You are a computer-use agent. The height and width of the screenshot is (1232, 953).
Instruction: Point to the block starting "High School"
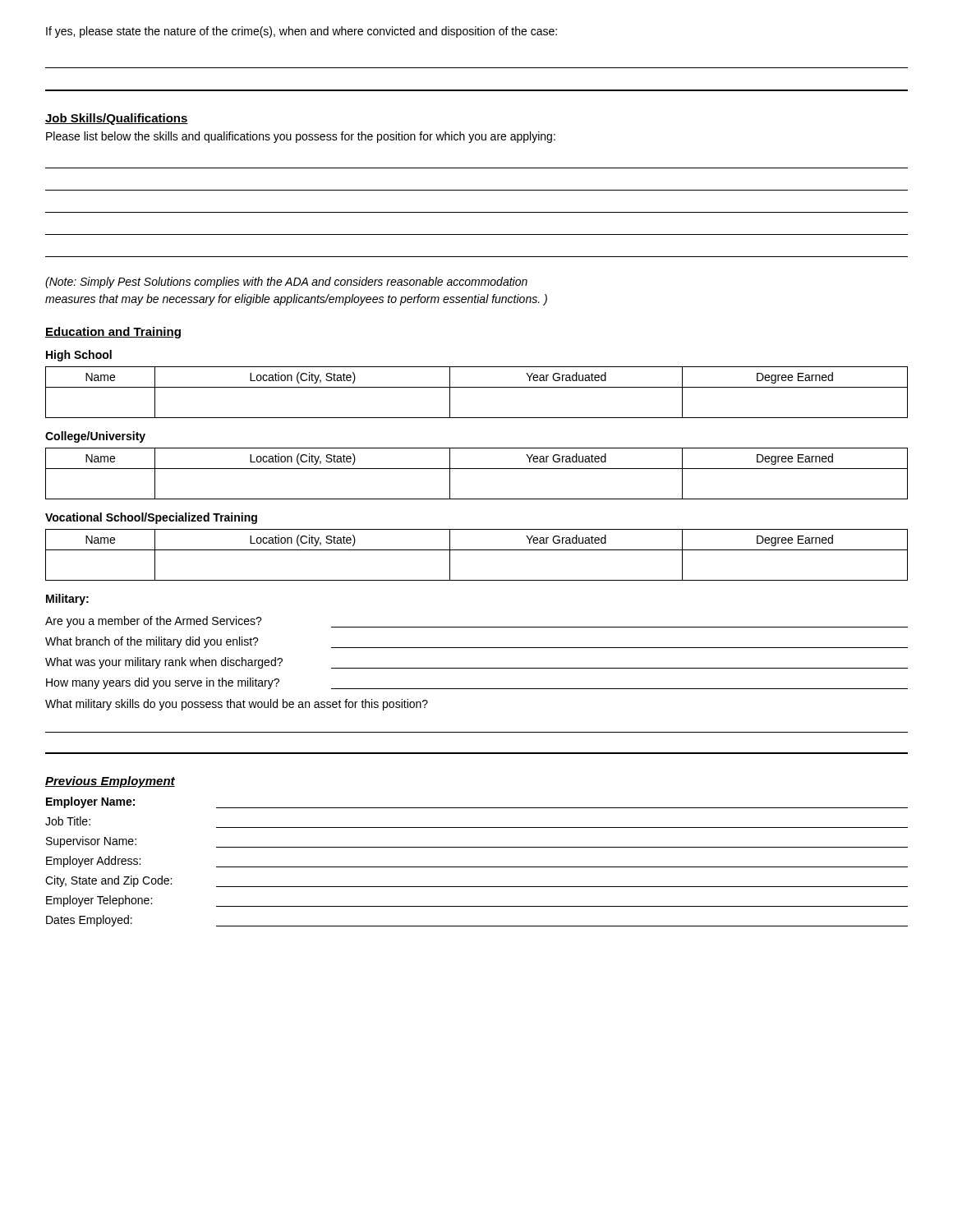[x=79, y=355]
